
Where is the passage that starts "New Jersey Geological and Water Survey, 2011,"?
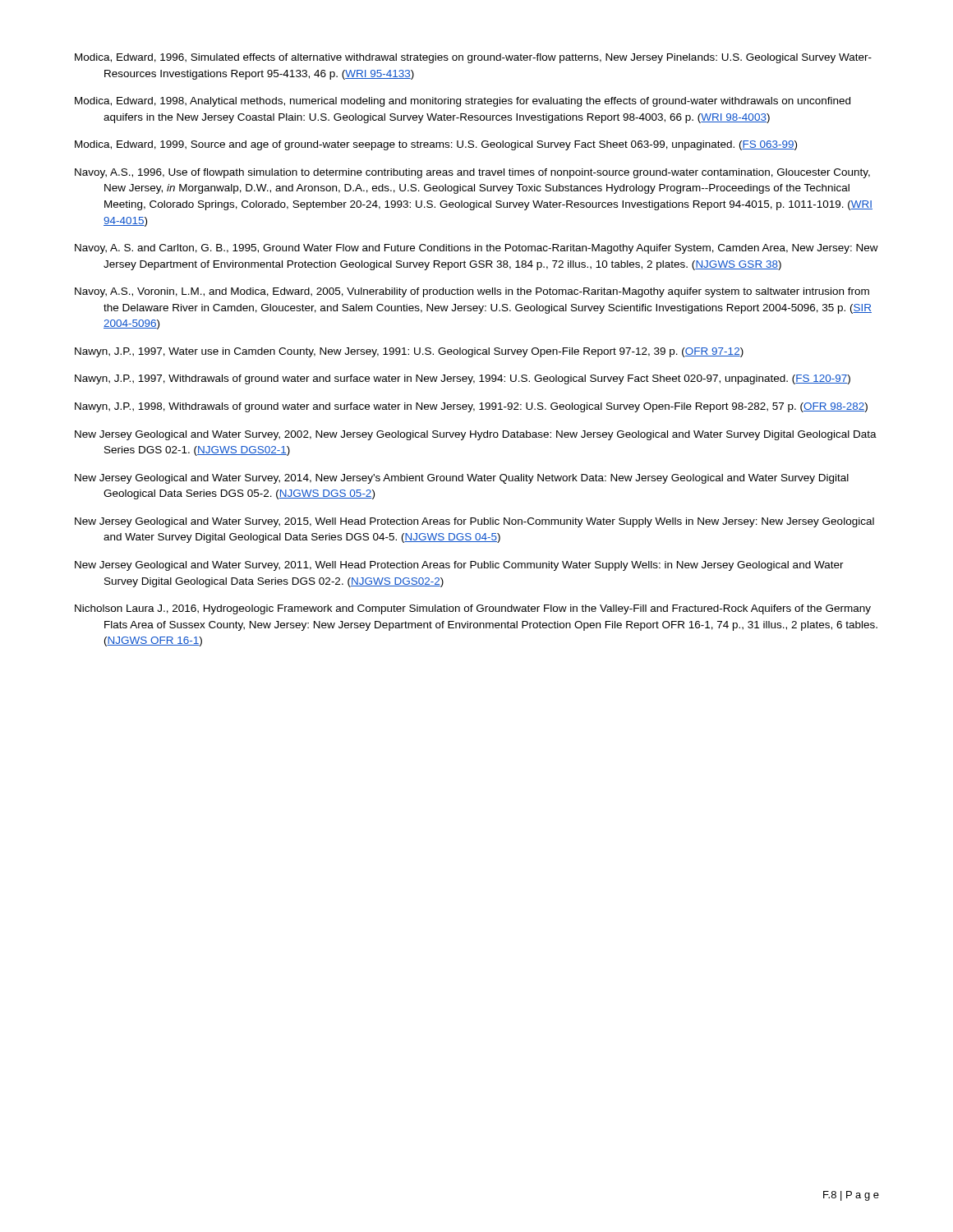[x=459, y=573]
